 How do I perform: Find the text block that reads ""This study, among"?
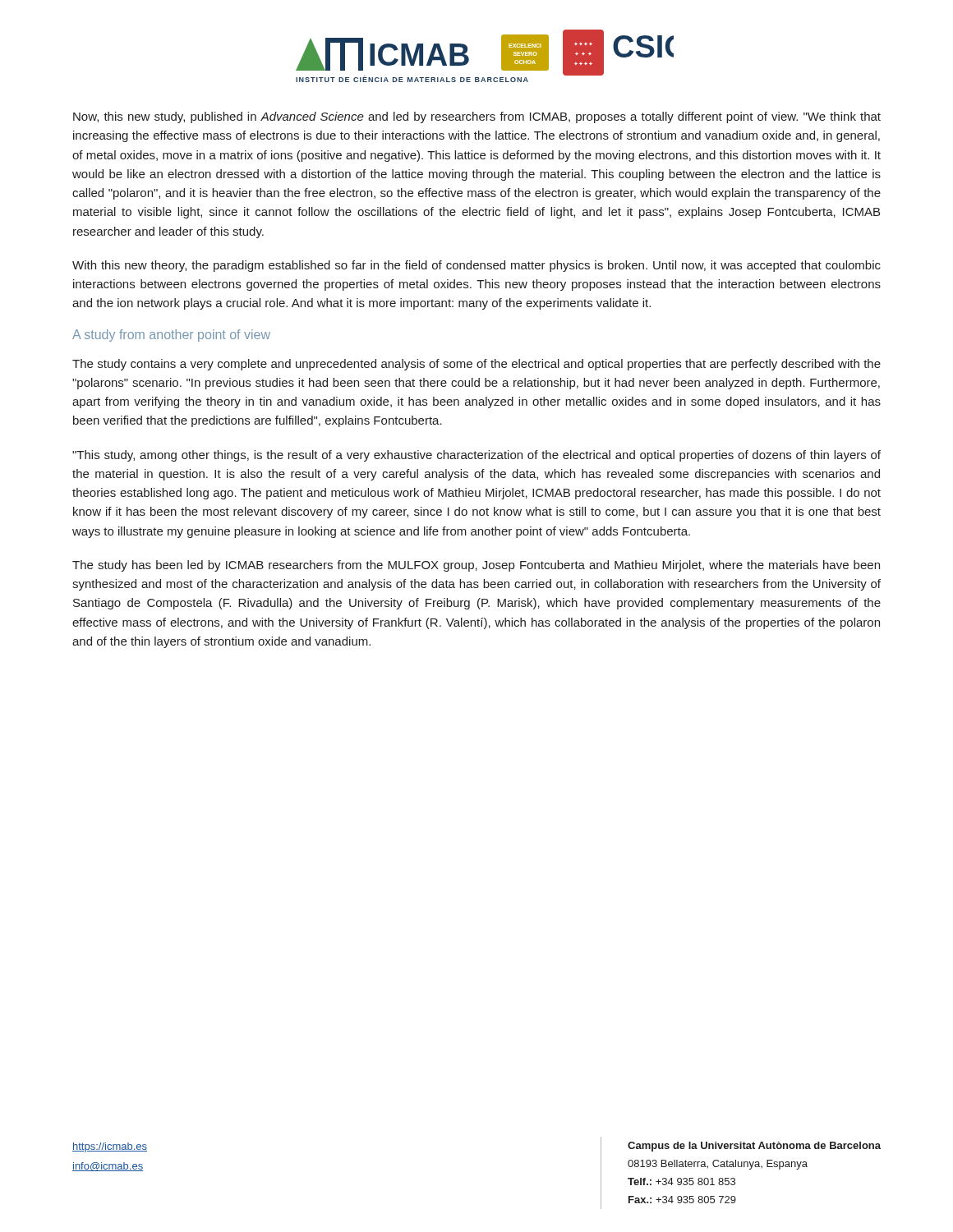coord(476,492)
